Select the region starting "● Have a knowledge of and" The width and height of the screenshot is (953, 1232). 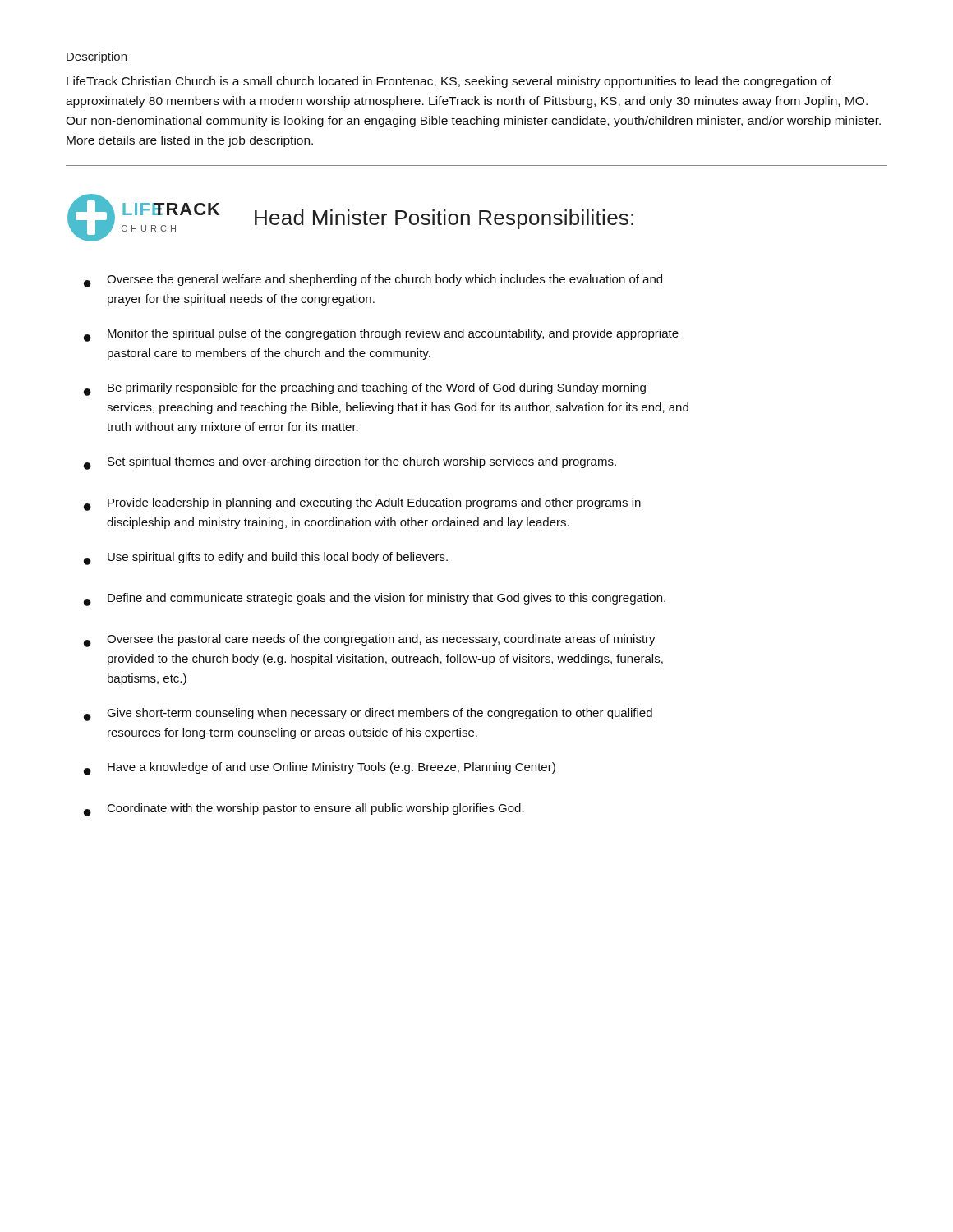coord(319,770)
